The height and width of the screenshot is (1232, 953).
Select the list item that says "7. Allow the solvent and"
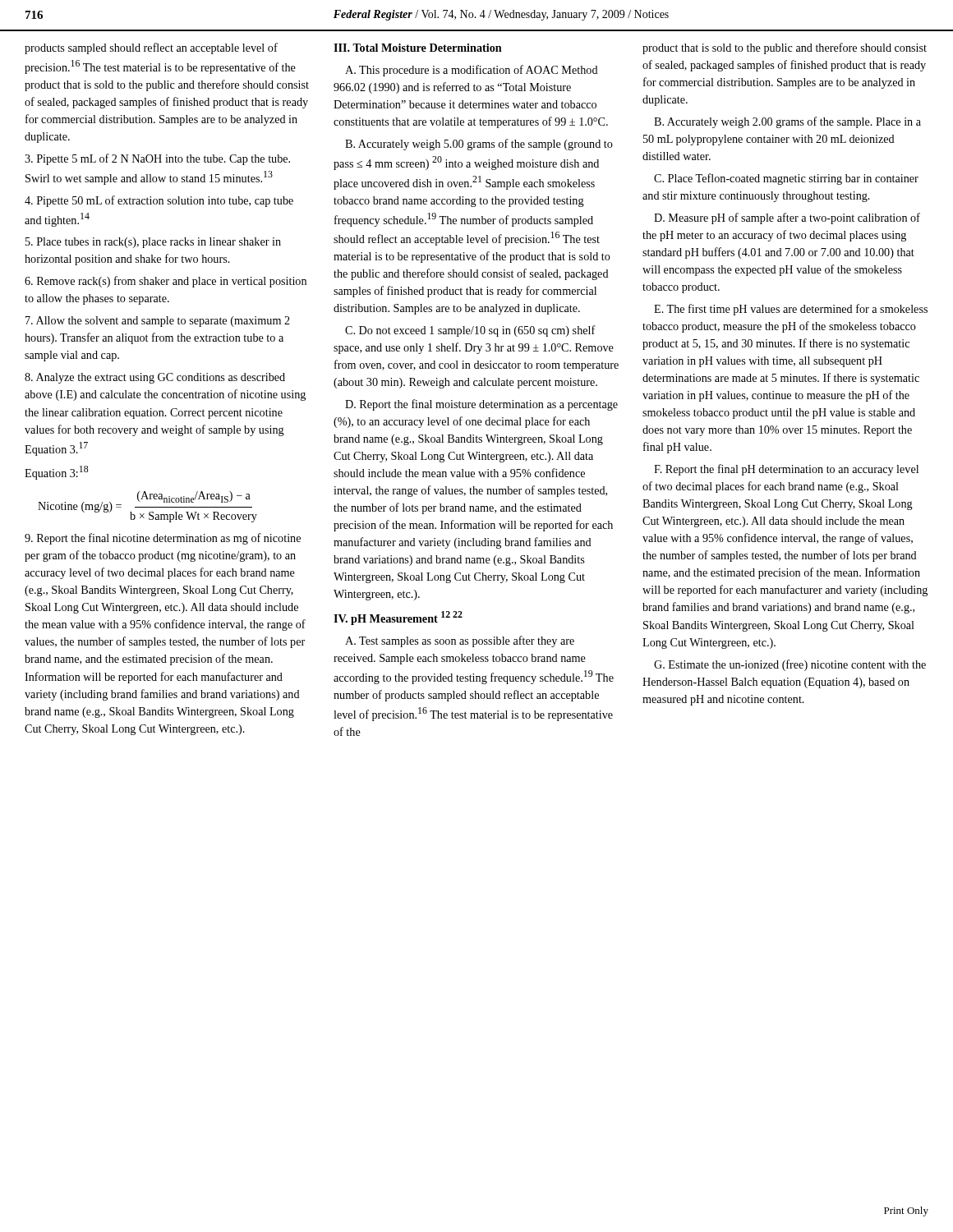click(x=168, y=338)
